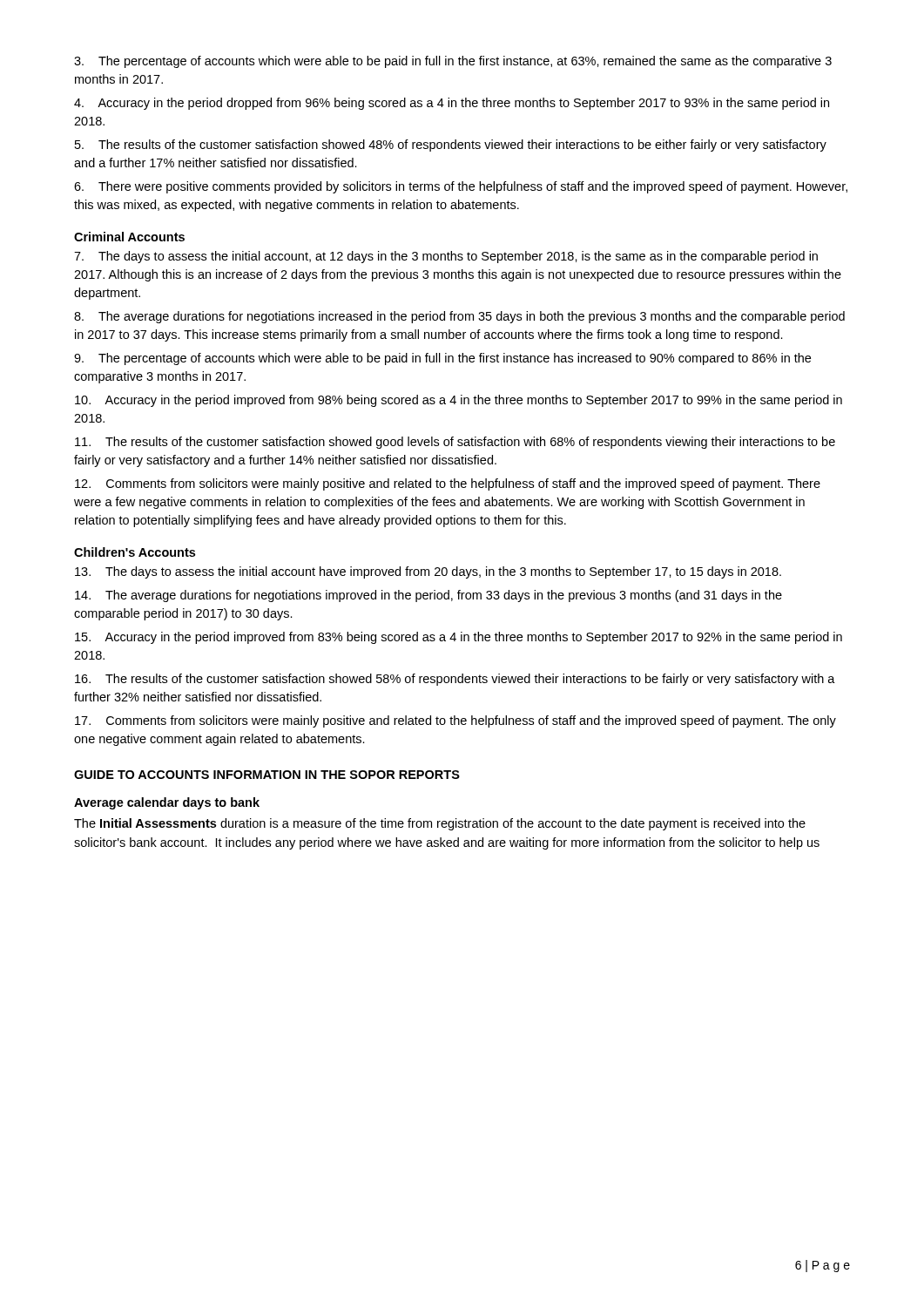Select the list item that reads "9. The percentage of accounts"
This screenshot has height=1307, width=924.
coord(443,367)
